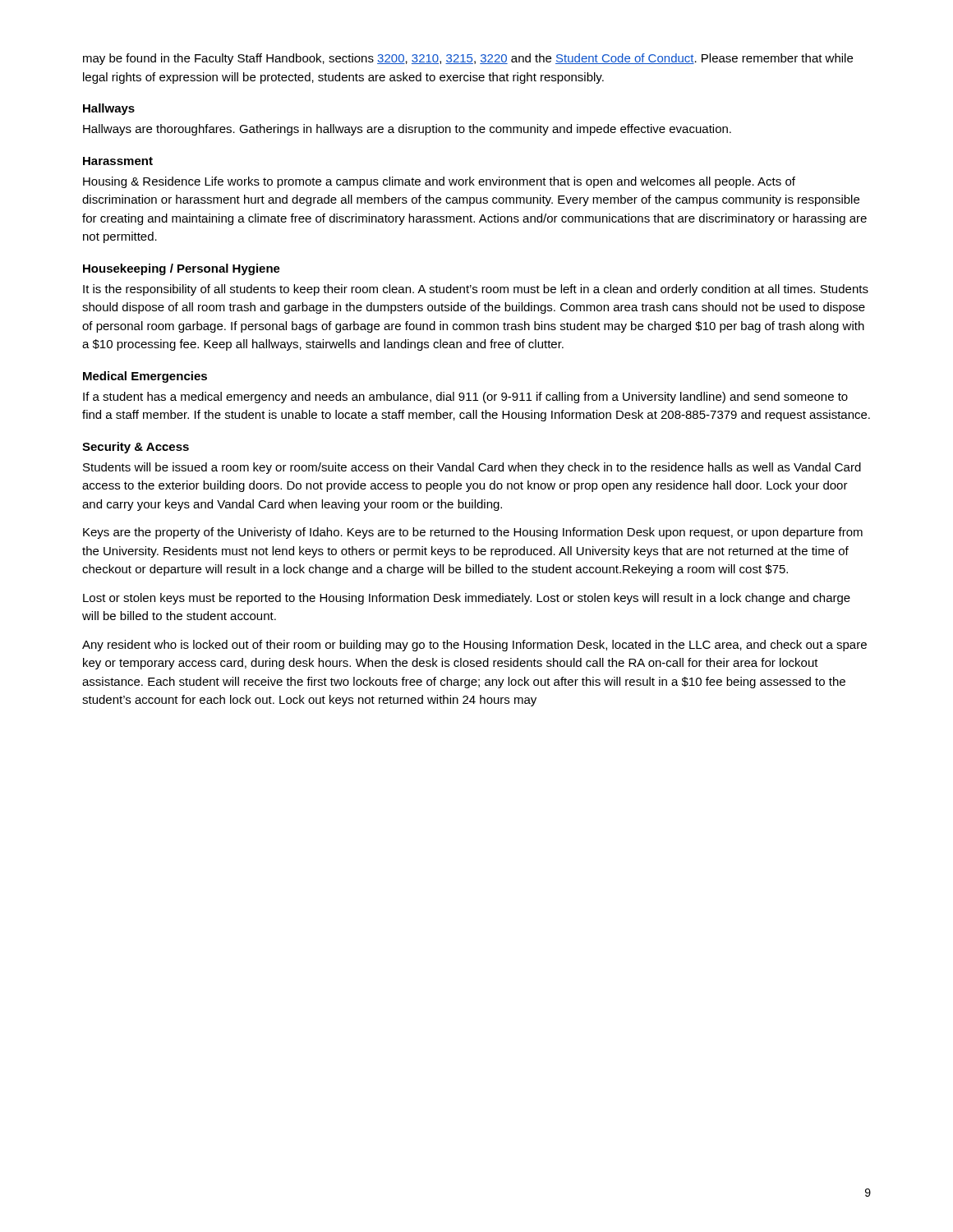
Task: Point to the text starting "Students will be issued a room"
Action: 476,486
